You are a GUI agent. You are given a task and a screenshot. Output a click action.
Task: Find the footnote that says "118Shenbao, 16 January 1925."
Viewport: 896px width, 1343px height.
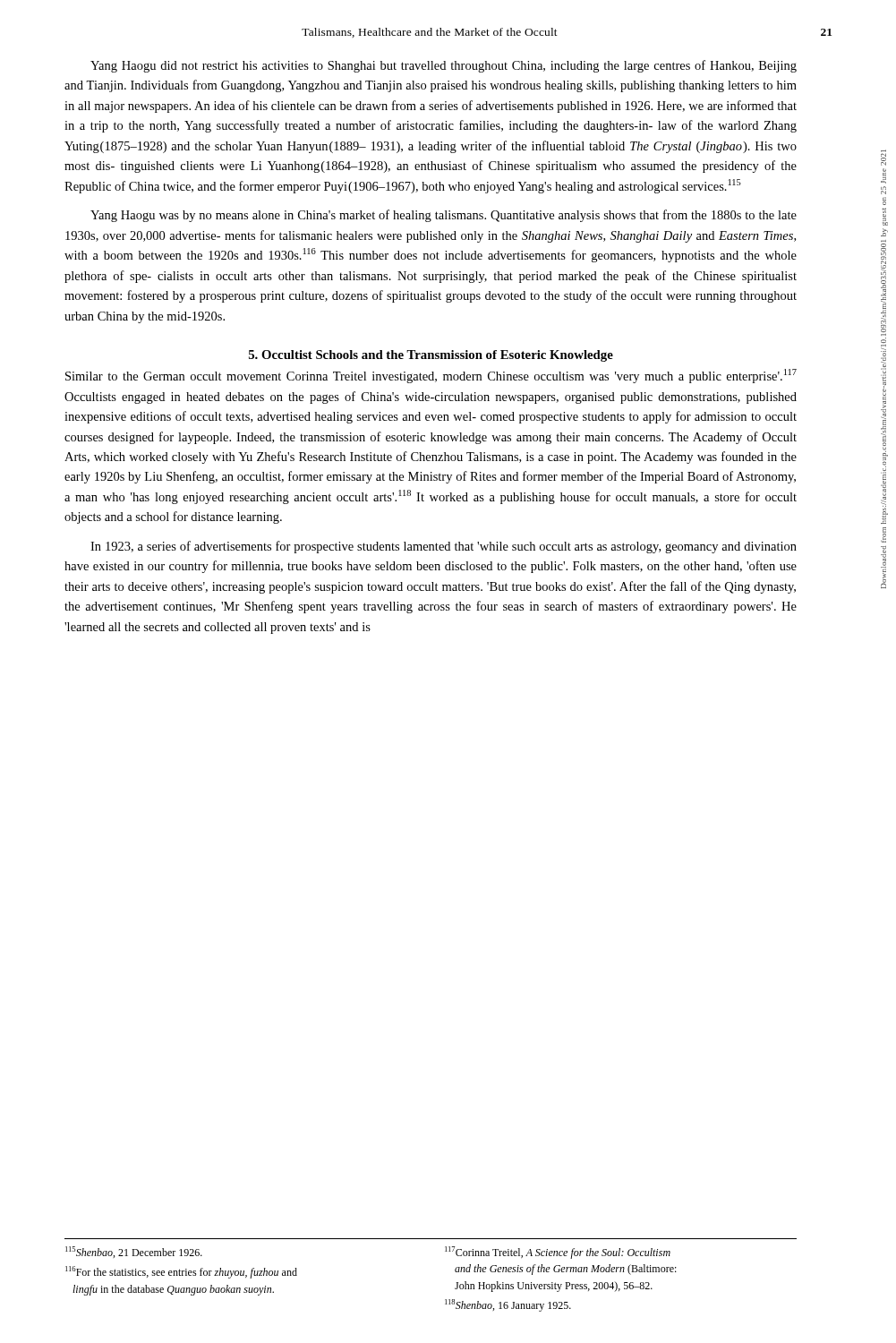[x=508, y=1305]
